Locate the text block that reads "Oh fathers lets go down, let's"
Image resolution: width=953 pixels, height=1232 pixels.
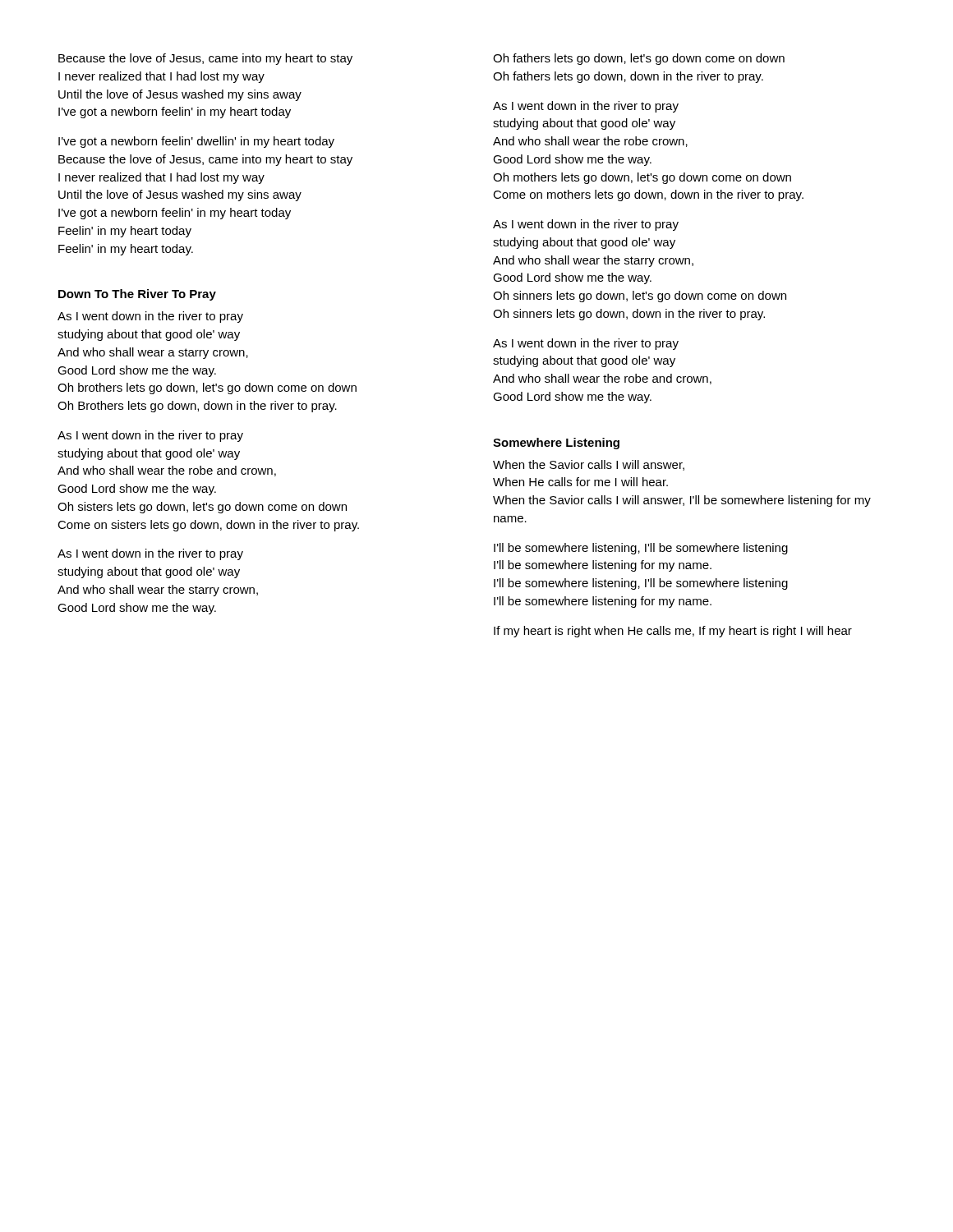pos(639,67)
